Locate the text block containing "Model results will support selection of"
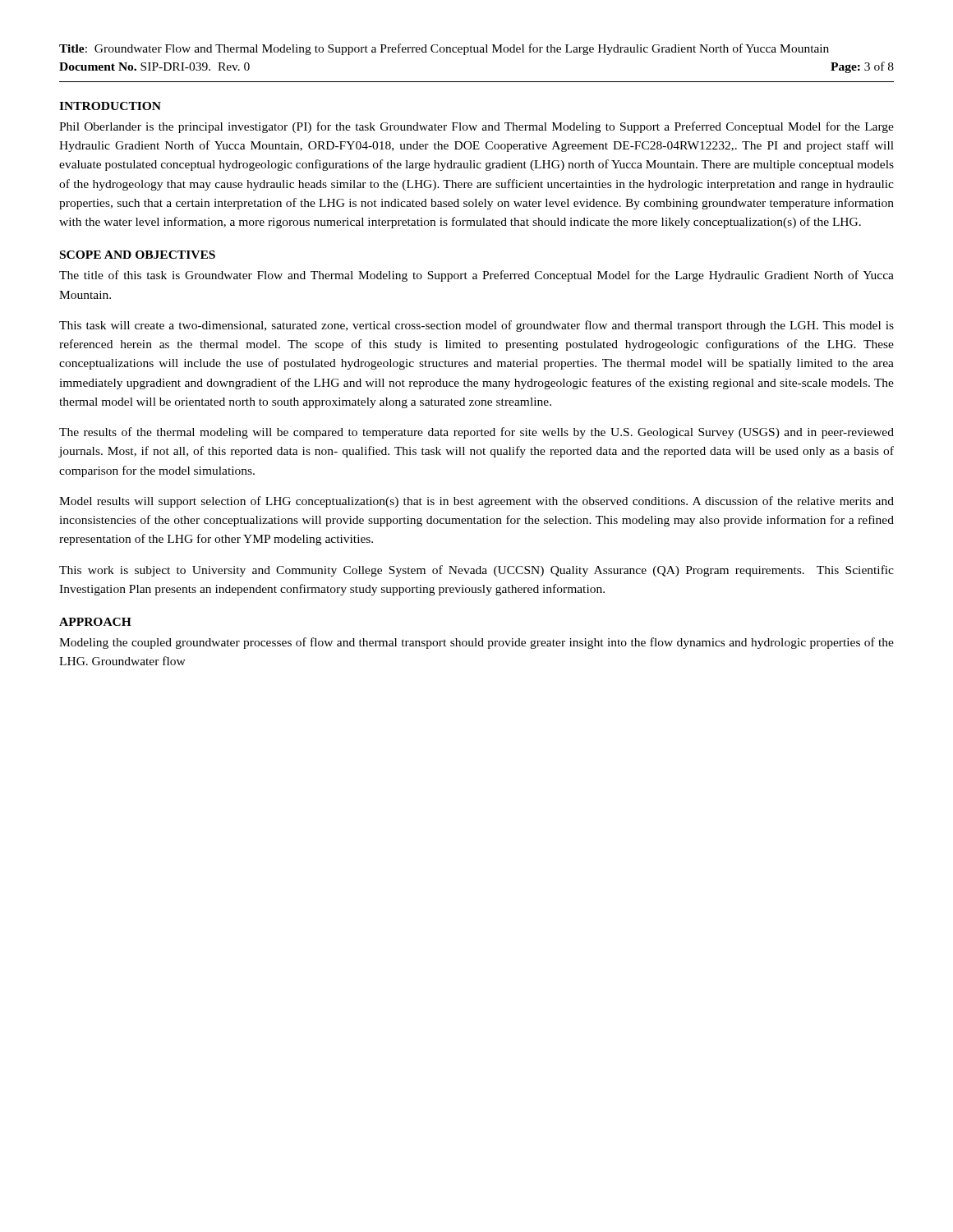This screenshot has height=1232, width=953. pos(476,520)
